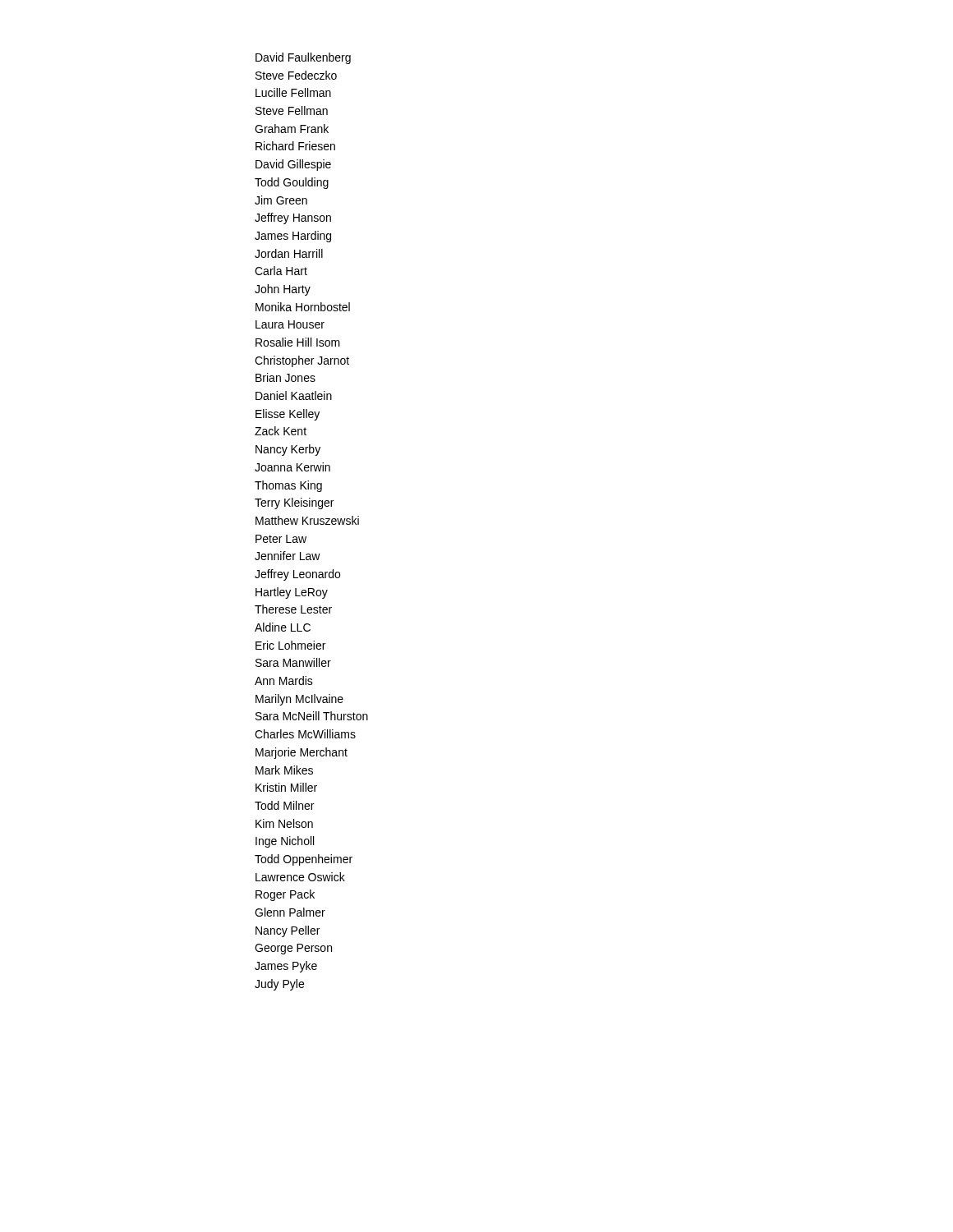Screen dimensions: 1232x953
Task: Find "Aldine LLC" on this page
Action: (x=283, y=628)
